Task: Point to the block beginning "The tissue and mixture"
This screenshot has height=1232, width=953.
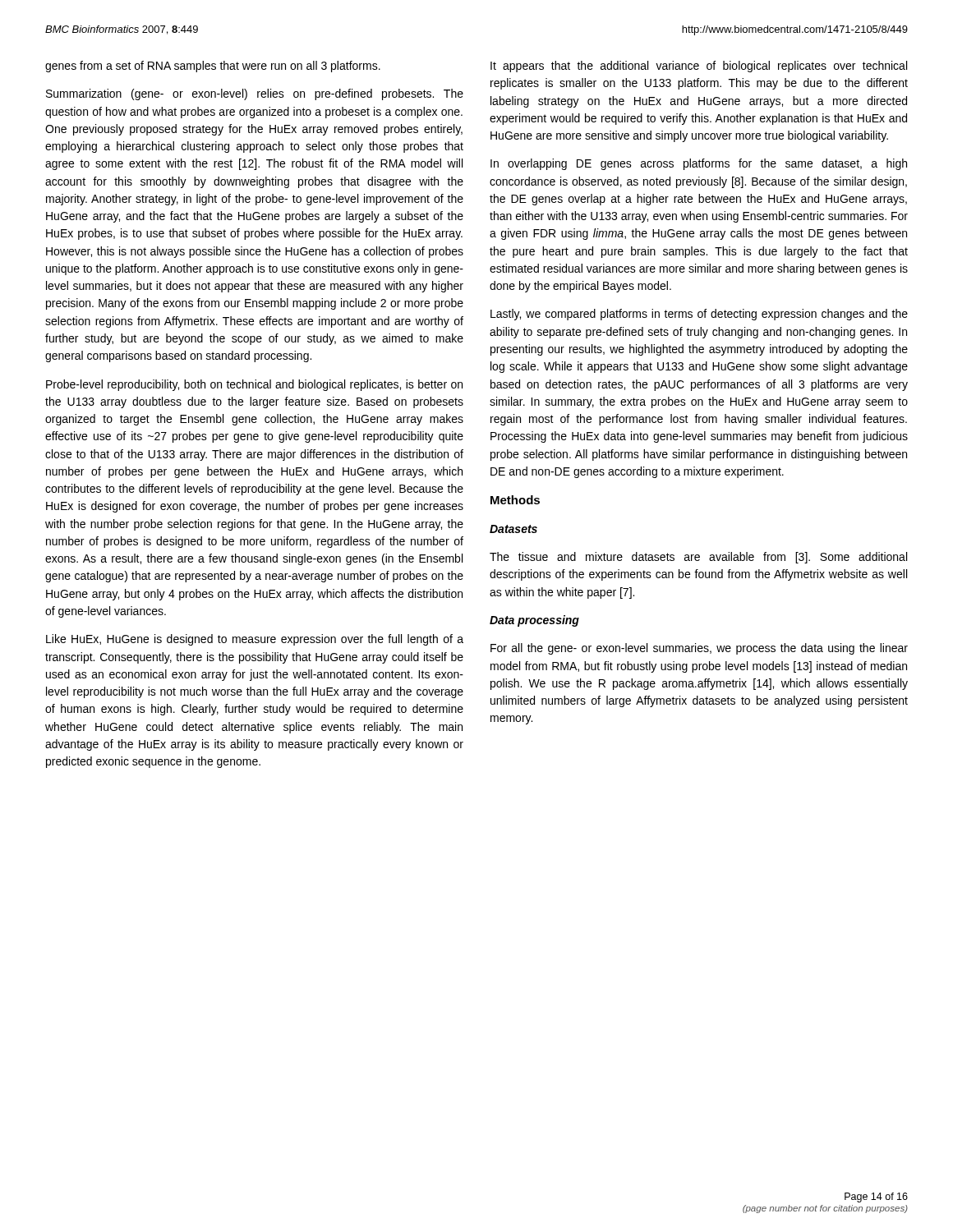Action: [x=699, y=575]
